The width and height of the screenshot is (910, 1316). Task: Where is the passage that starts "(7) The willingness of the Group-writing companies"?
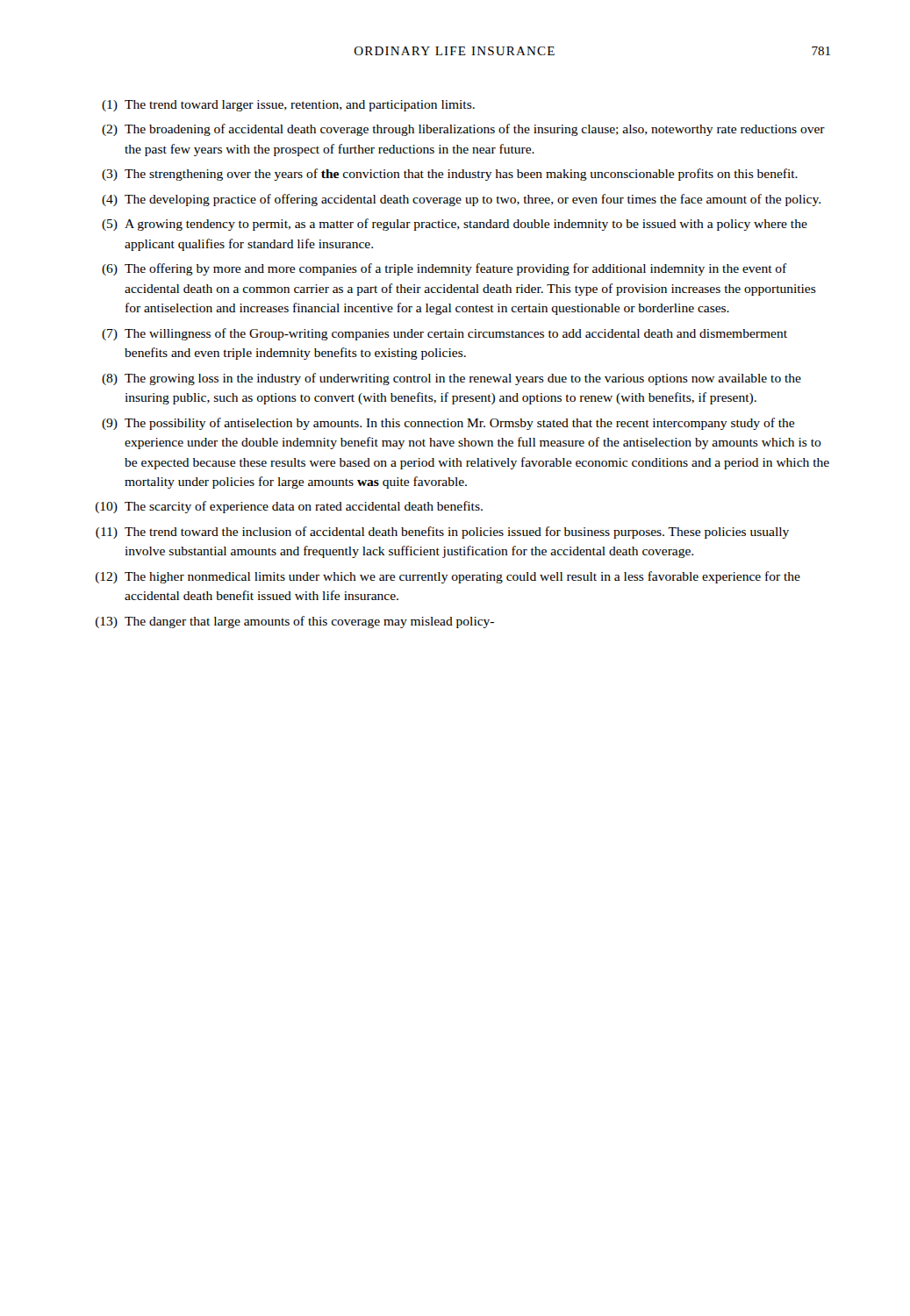pyautogui.click(x=455, y=343)
